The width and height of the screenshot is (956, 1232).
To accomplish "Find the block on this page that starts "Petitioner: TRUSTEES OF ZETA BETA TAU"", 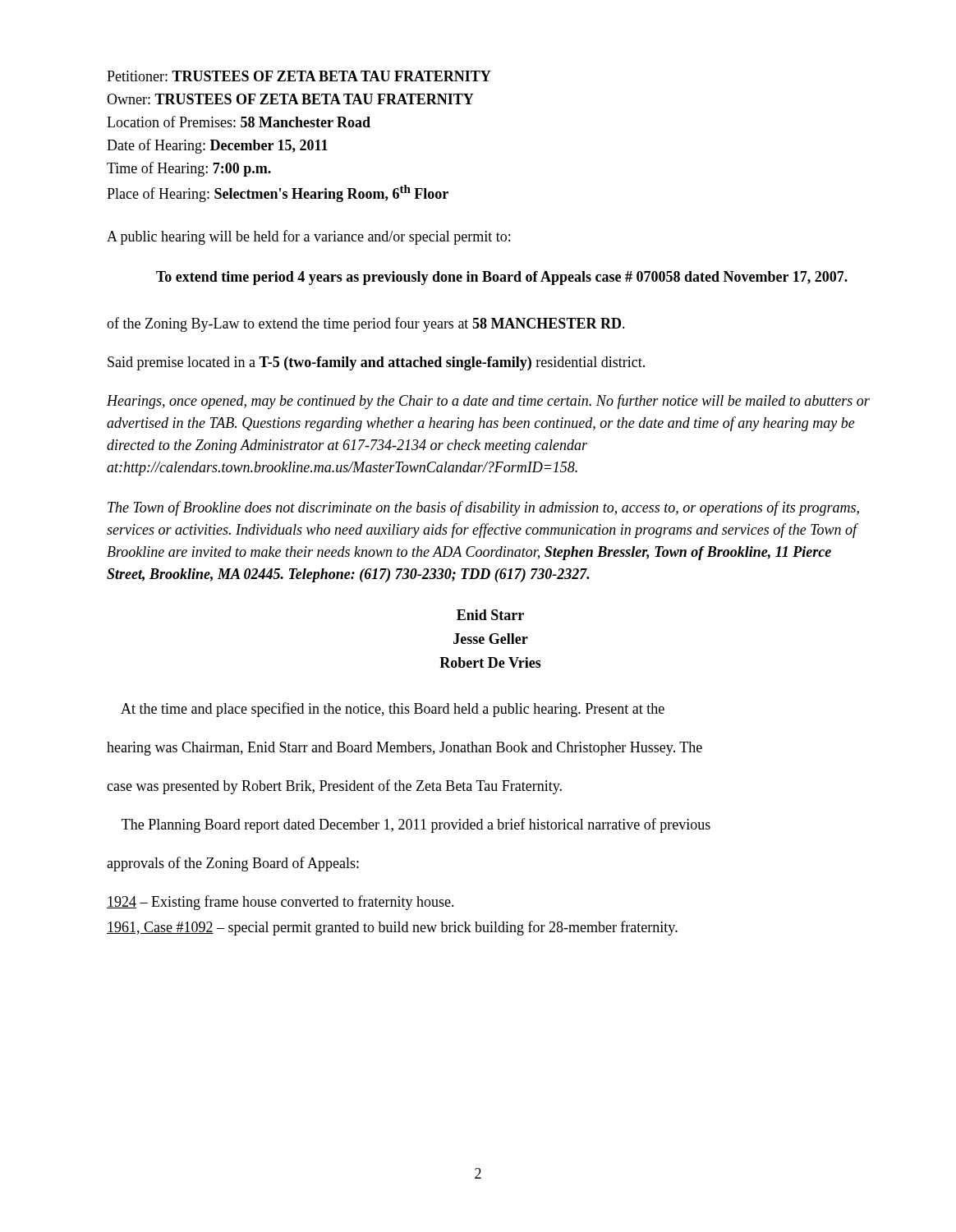I will click(x=299, y=76).
